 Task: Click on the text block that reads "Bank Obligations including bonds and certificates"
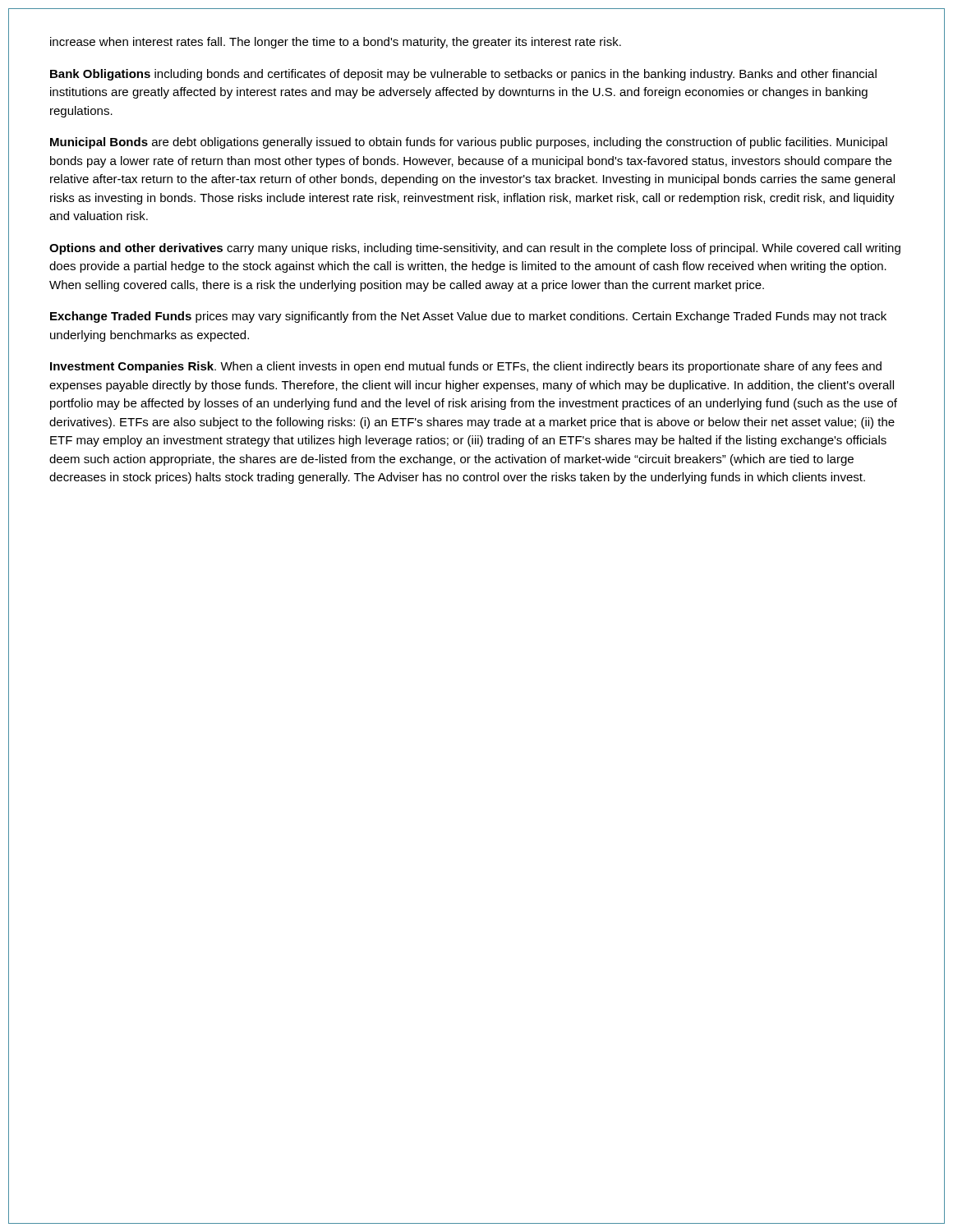pyautogui.click(x=463, y=92)
